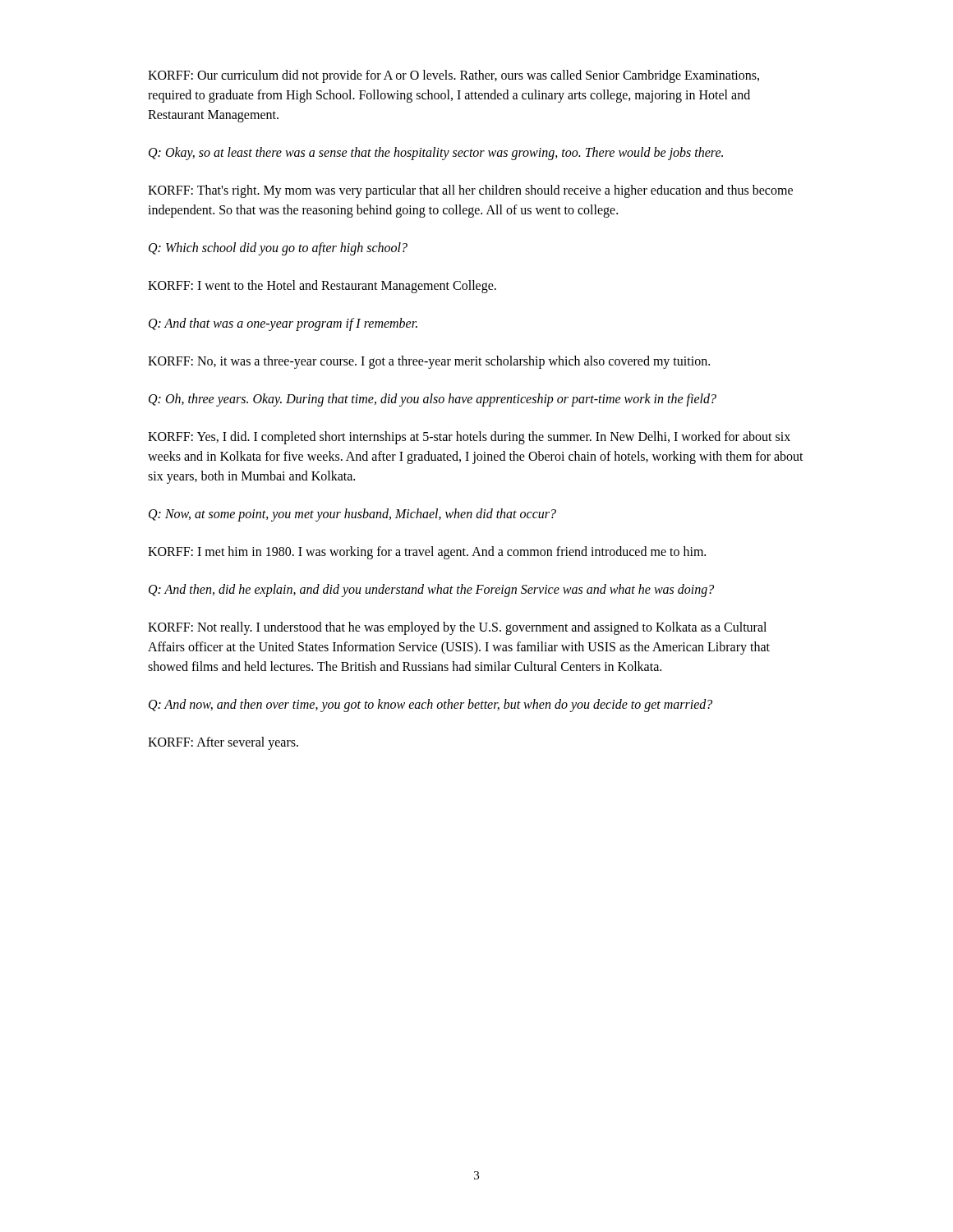Screen dimensions: 1232x953
Task: Click on the text block that says "KORFF: Our curriculum did not provide for A"
Action: tap(454, 95)
